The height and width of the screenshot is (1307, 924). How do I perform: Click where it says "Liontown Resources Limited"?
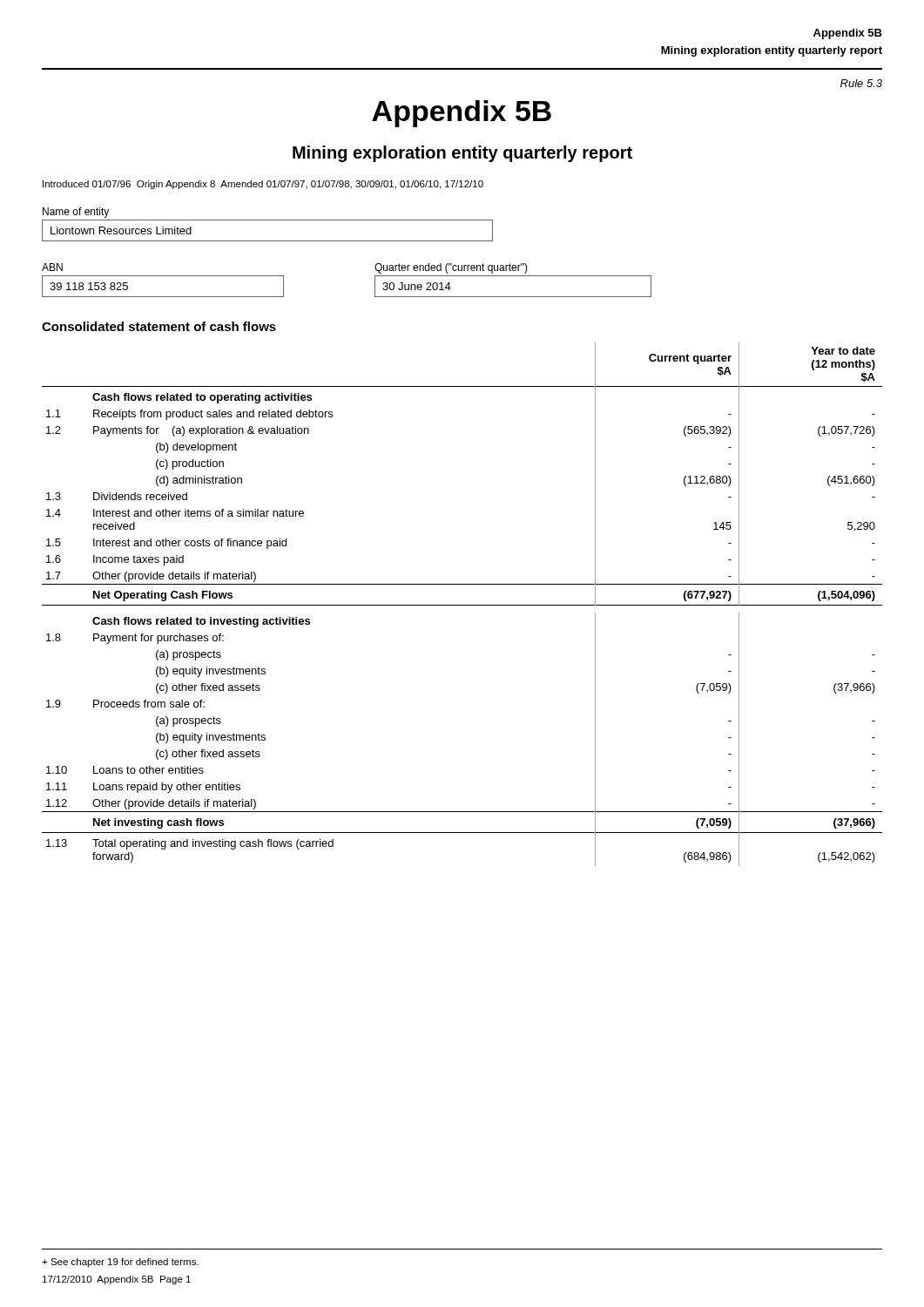121,230
